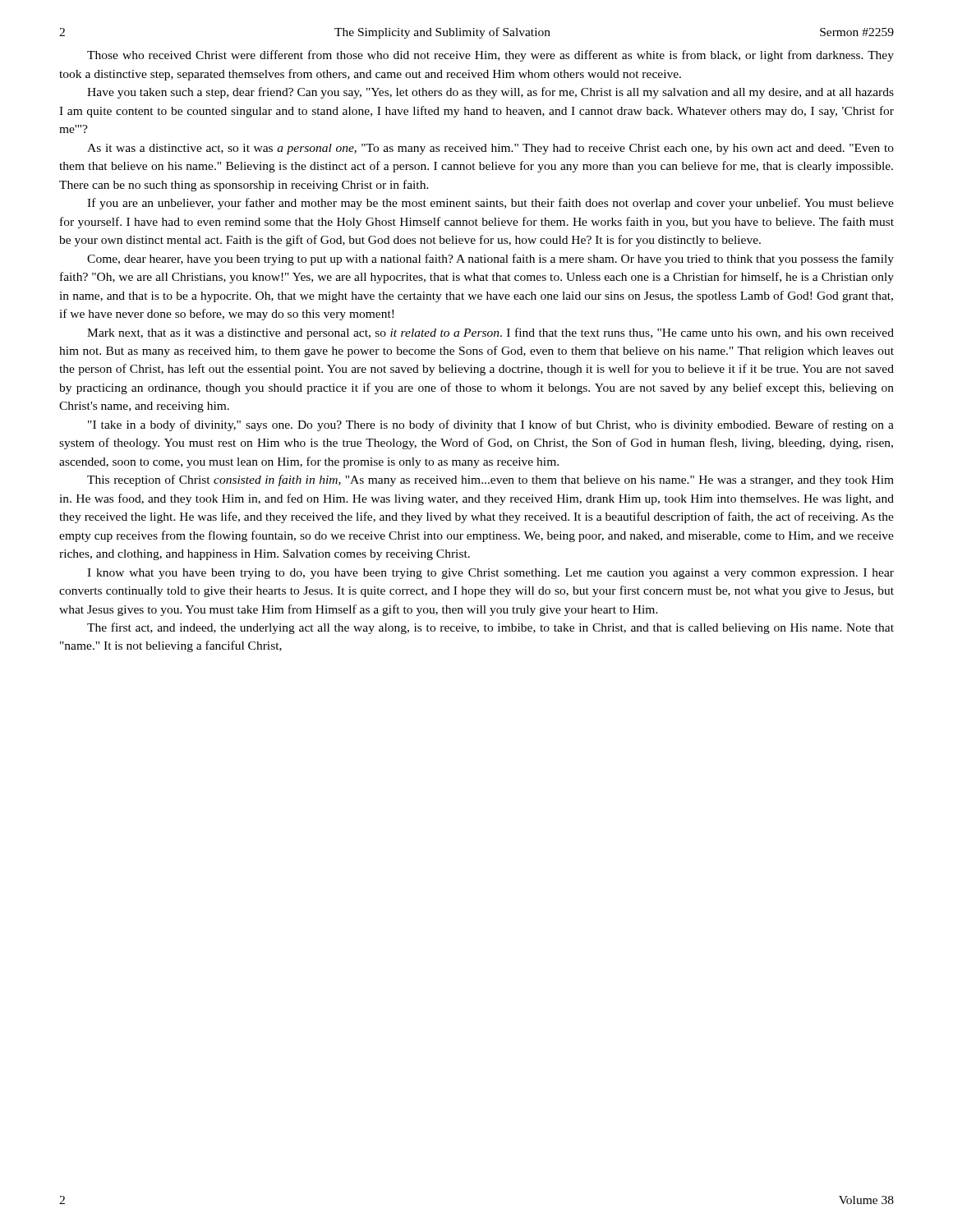Find the text starting "Those who received Christ were different from those"
The height and width of the screenshot is (1232, 953).
[476, 65]
